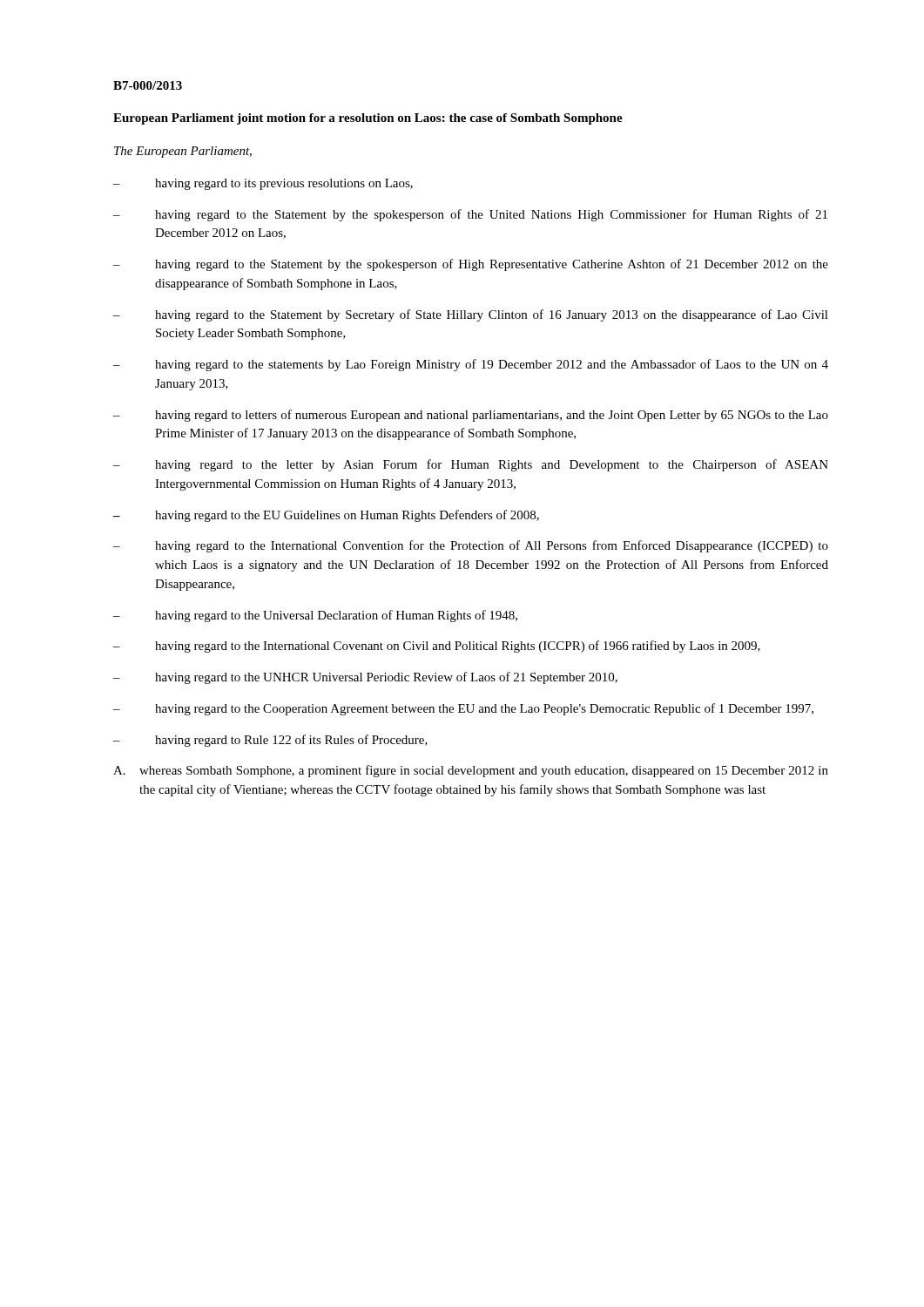Point to the block beginning "– having regard to the EU Guidelines on"
The width and height of the screenshot is (924, 1307).
tap(326, 515)
